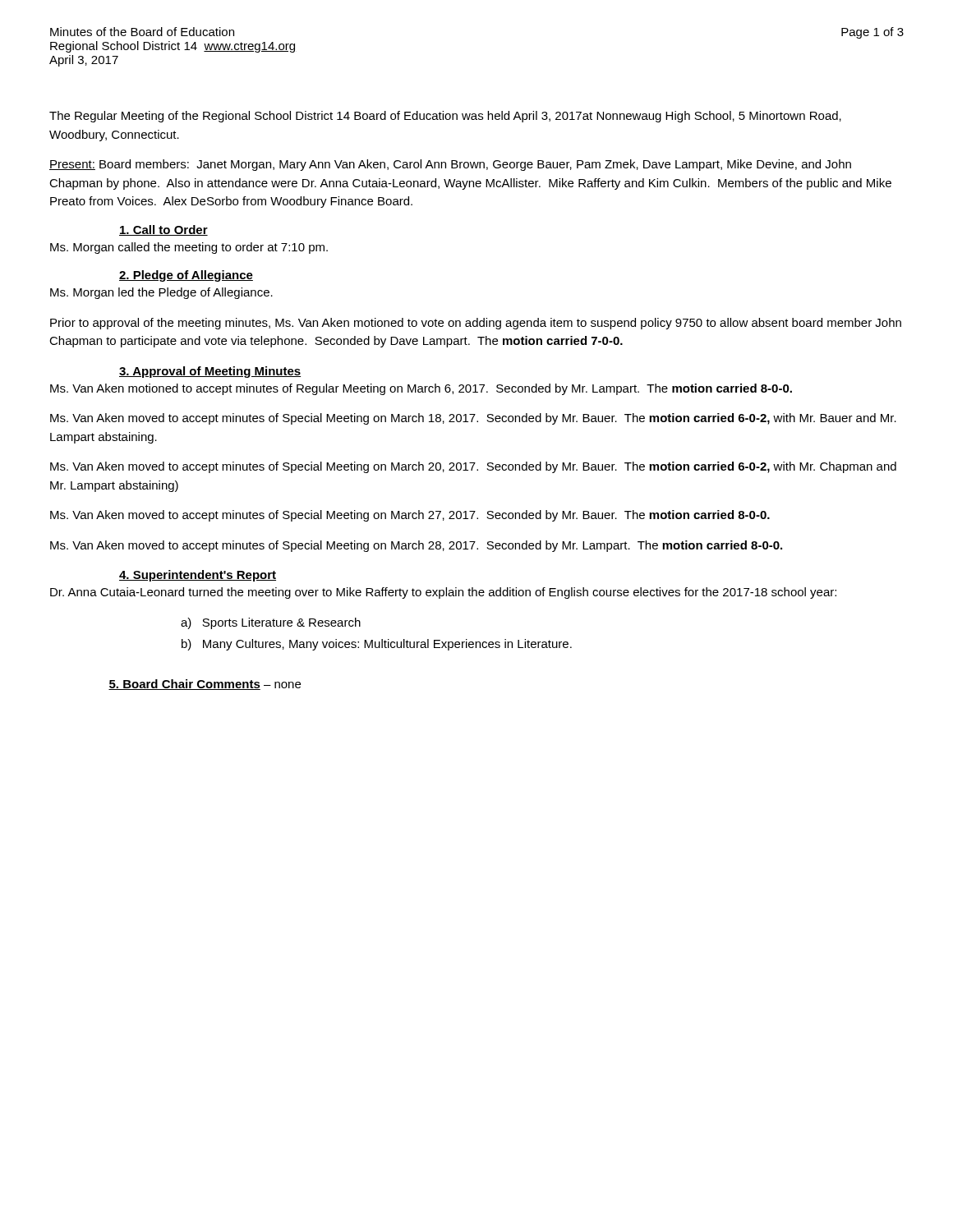The image size is (953, 1232).
Task: Select the text block that reads "Ms. Van Aken motioned to"
Action: click(x=421, y=388)
